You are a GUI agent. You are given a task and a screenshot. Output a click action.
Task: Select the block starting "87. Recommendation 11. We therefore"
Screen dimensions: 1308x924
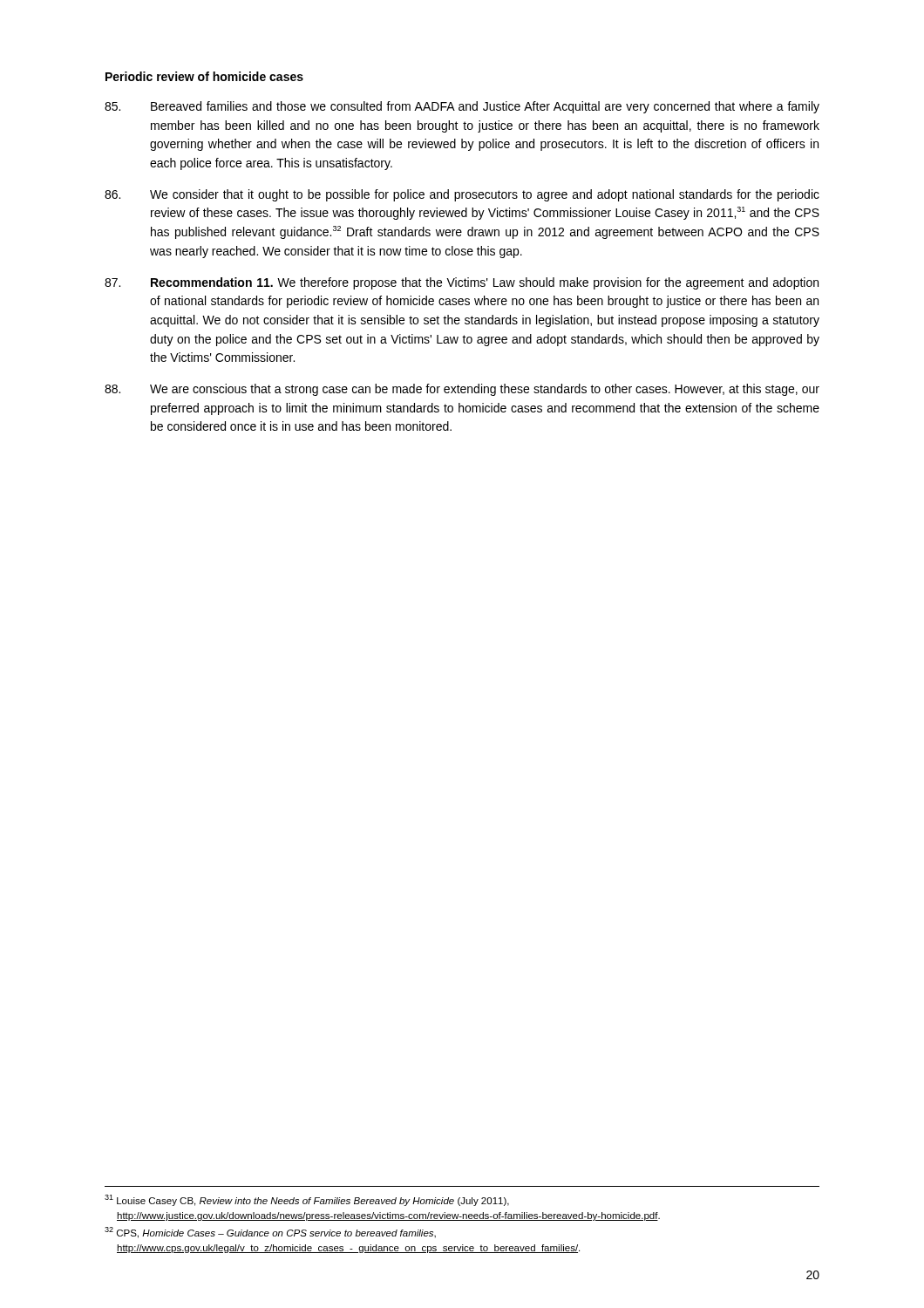point(462,321)
